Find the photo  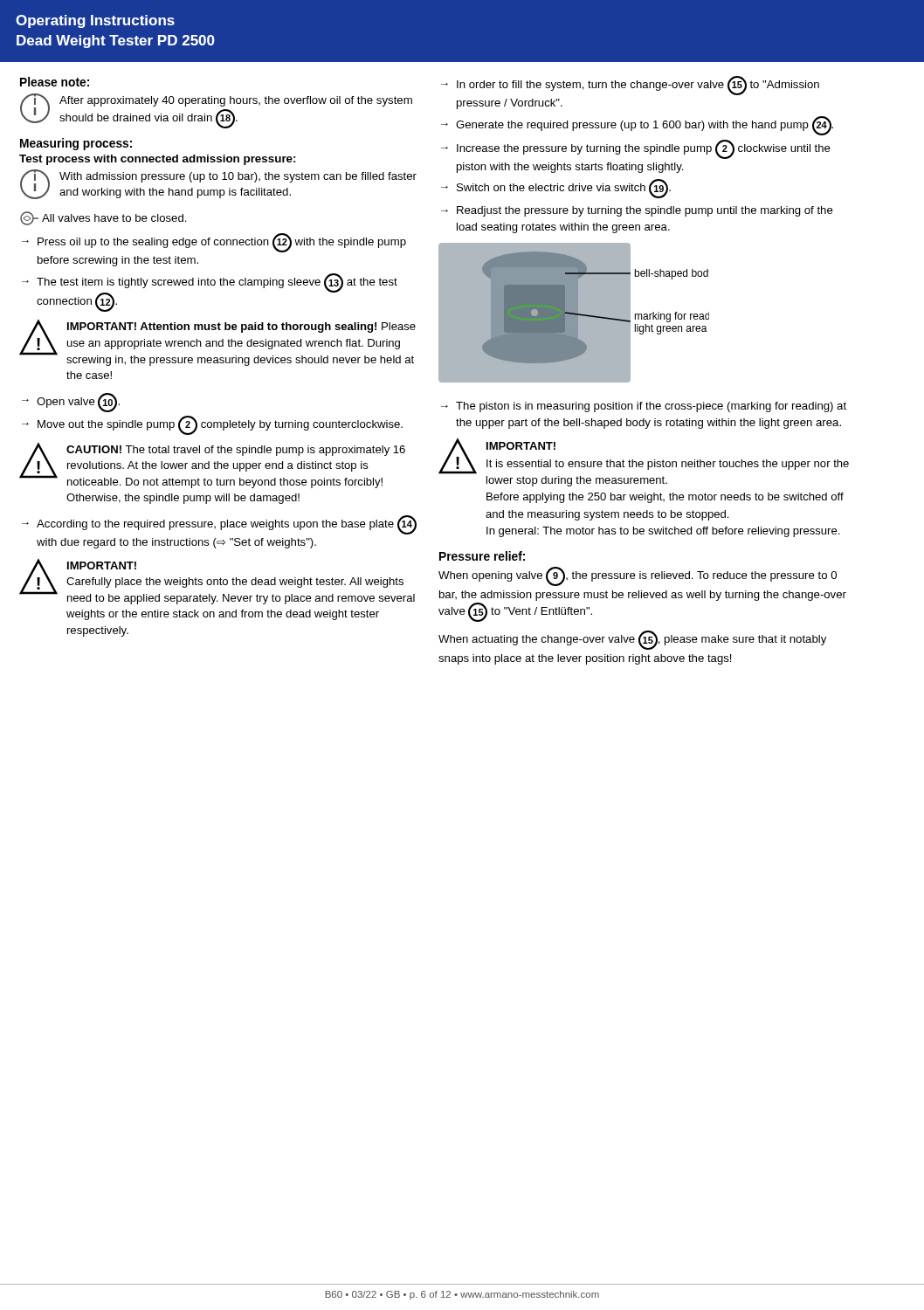(x=574, y=315)
